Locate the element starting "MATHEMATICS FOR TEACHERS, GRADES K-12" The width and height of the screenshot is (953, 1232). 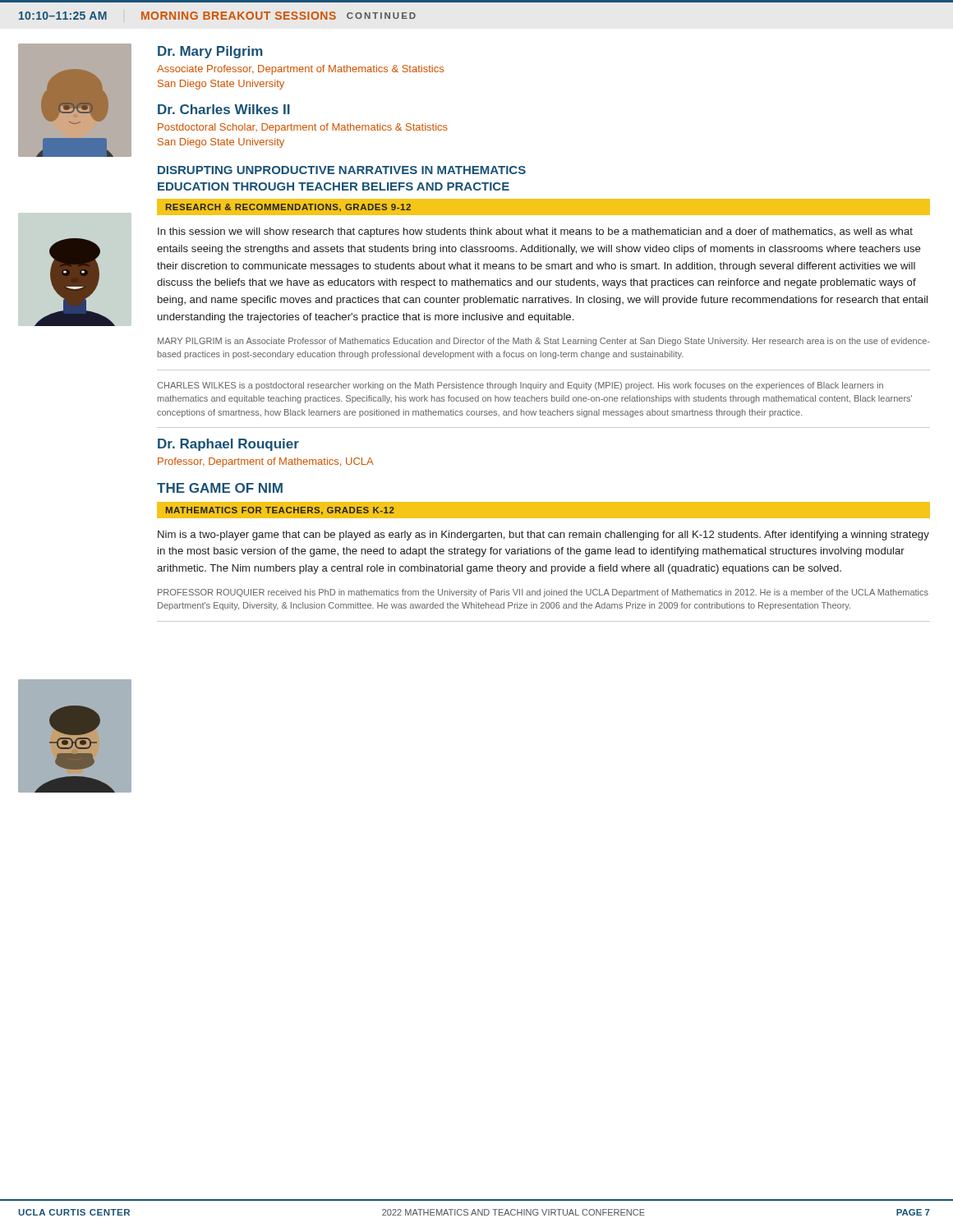pos(280,510)
